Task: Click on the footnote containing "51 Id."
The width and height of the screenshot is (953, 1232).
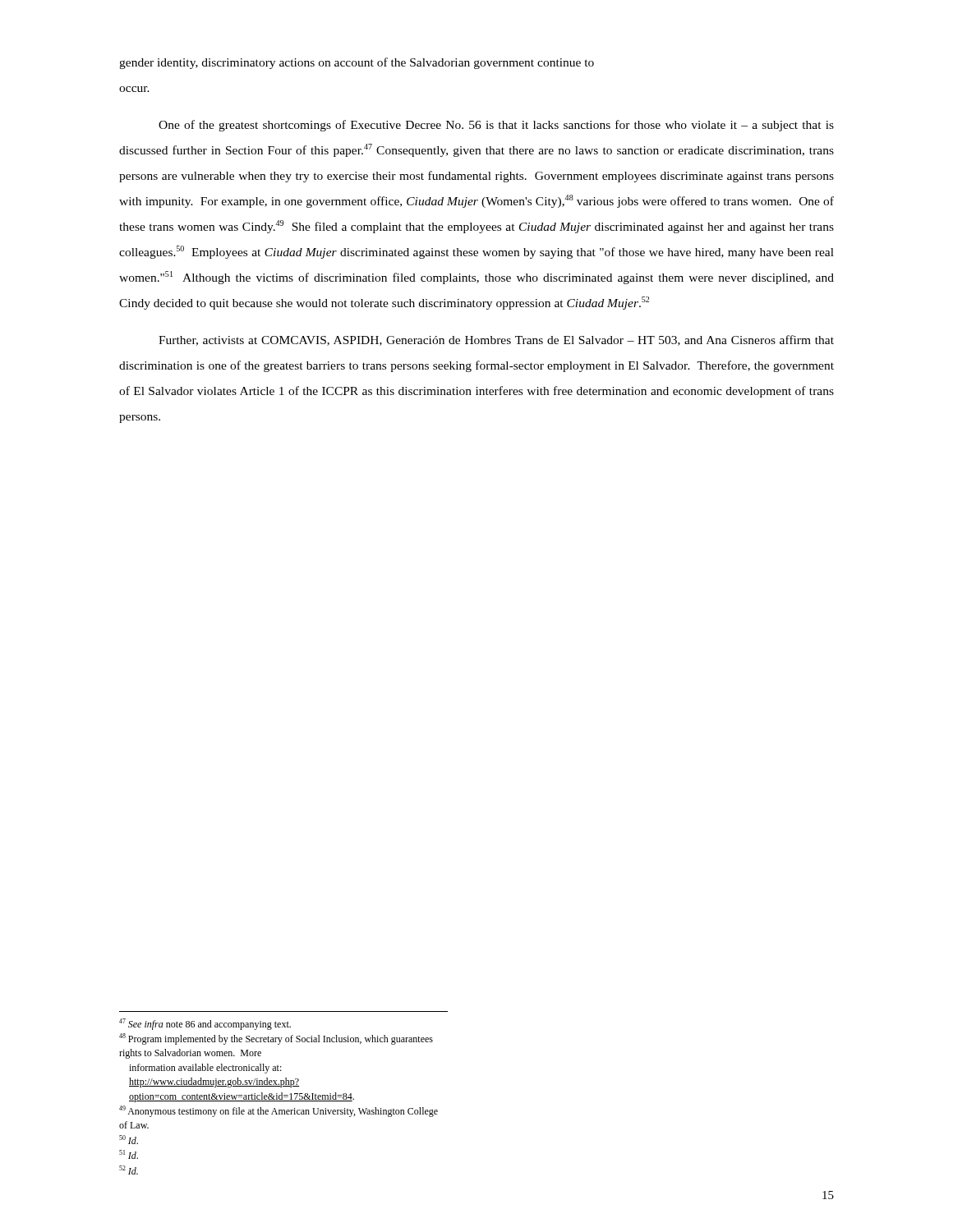Action: [129, 1155]
